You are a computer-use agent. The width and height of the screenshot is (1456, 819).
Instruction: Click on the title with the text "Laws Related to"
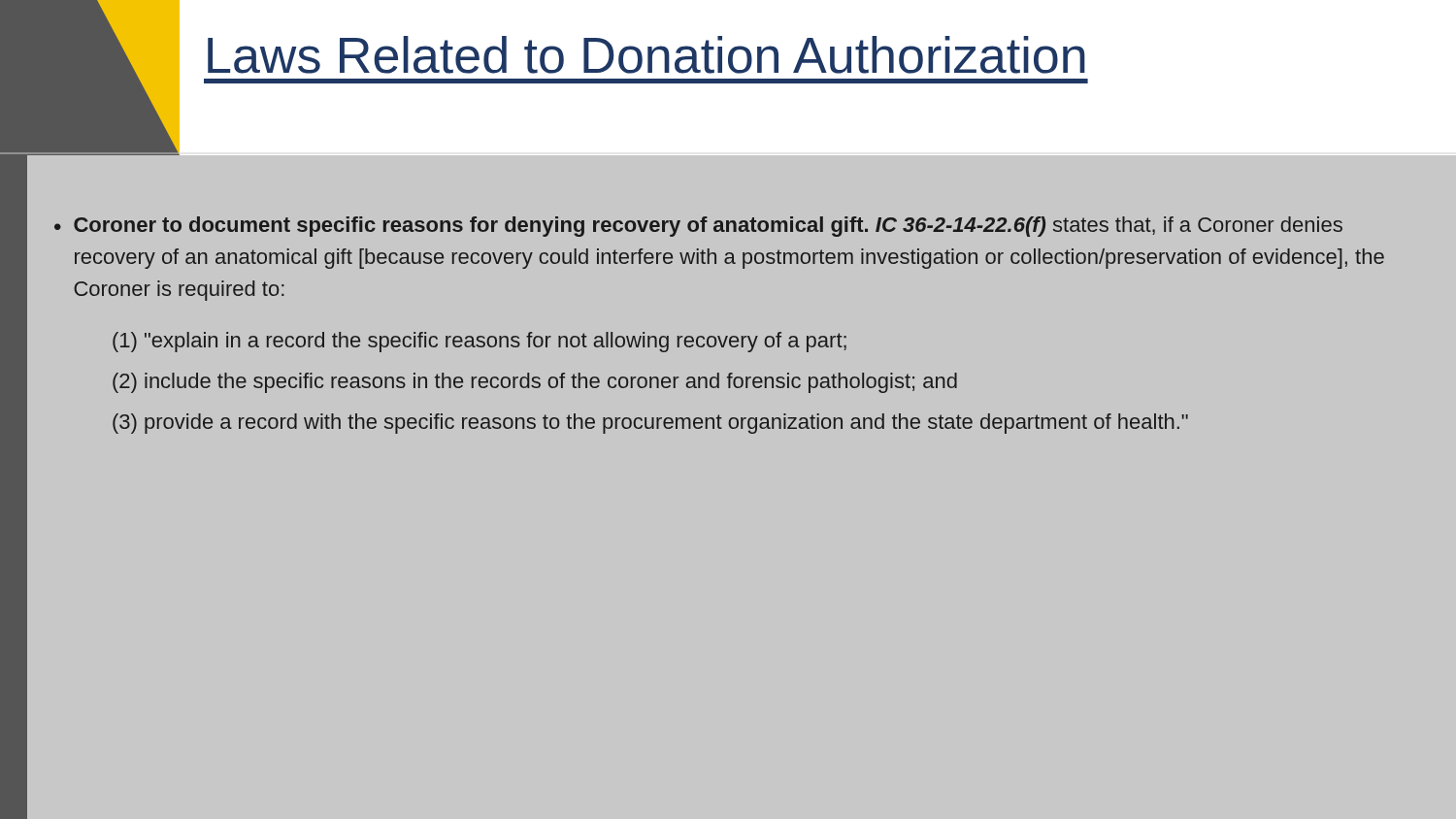point(810,56)
